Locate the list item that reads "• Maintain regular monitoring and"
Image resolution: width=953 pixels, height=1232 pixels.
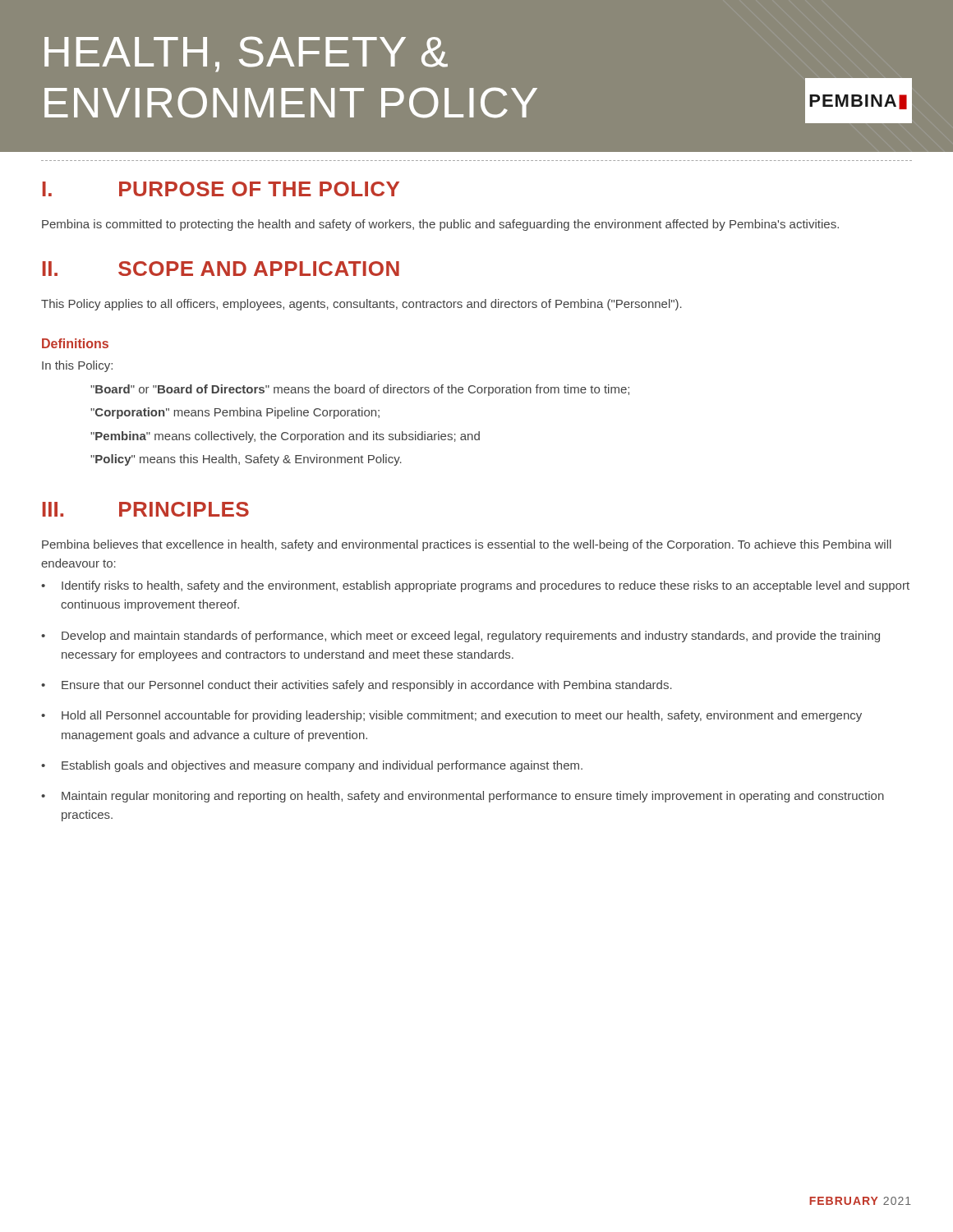(476, 805)
